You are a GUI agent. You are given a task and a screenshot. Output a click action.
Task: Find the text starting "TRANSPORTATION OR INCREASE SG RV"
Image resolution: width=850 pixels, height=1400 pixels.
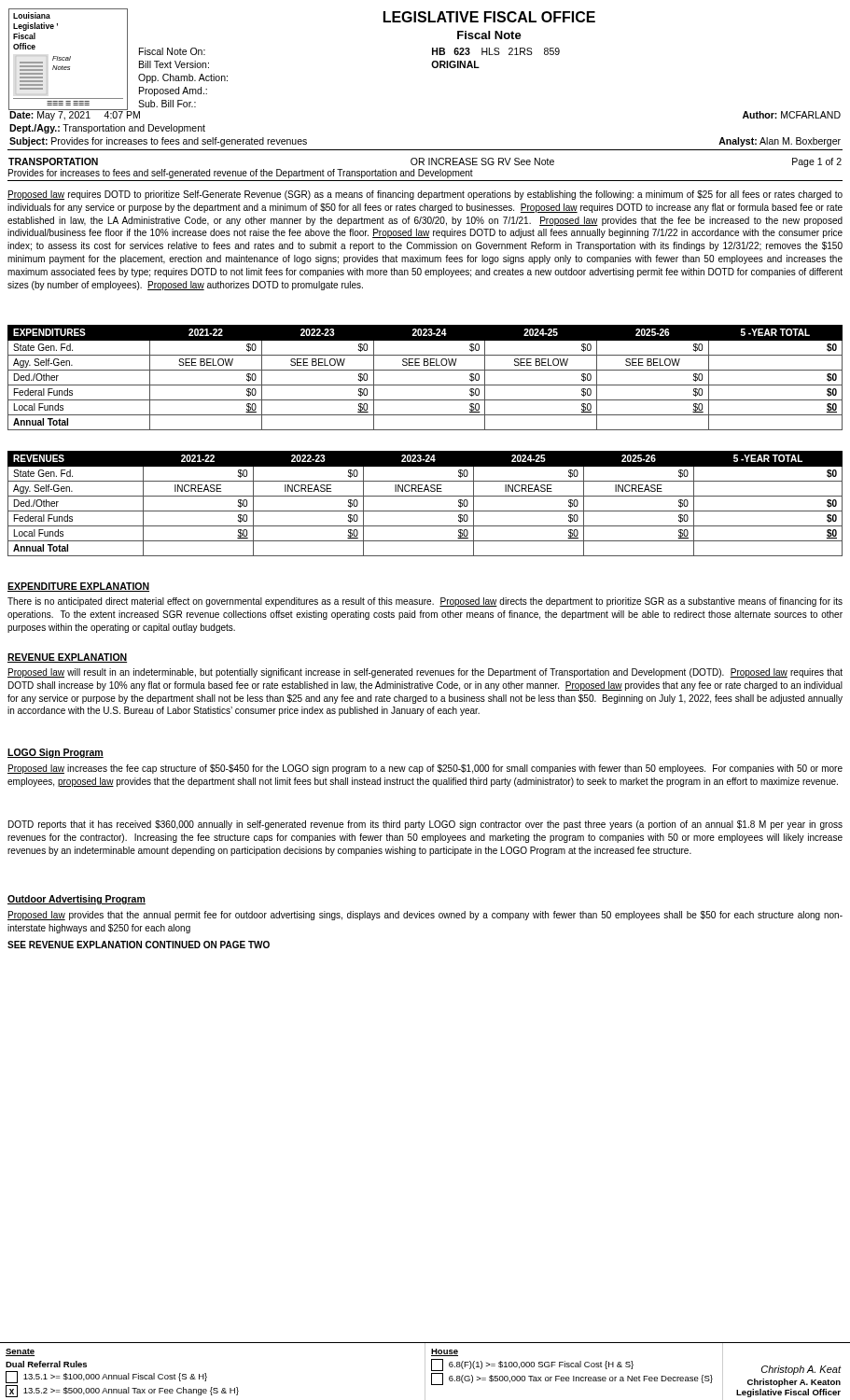(x=425, y=168)
